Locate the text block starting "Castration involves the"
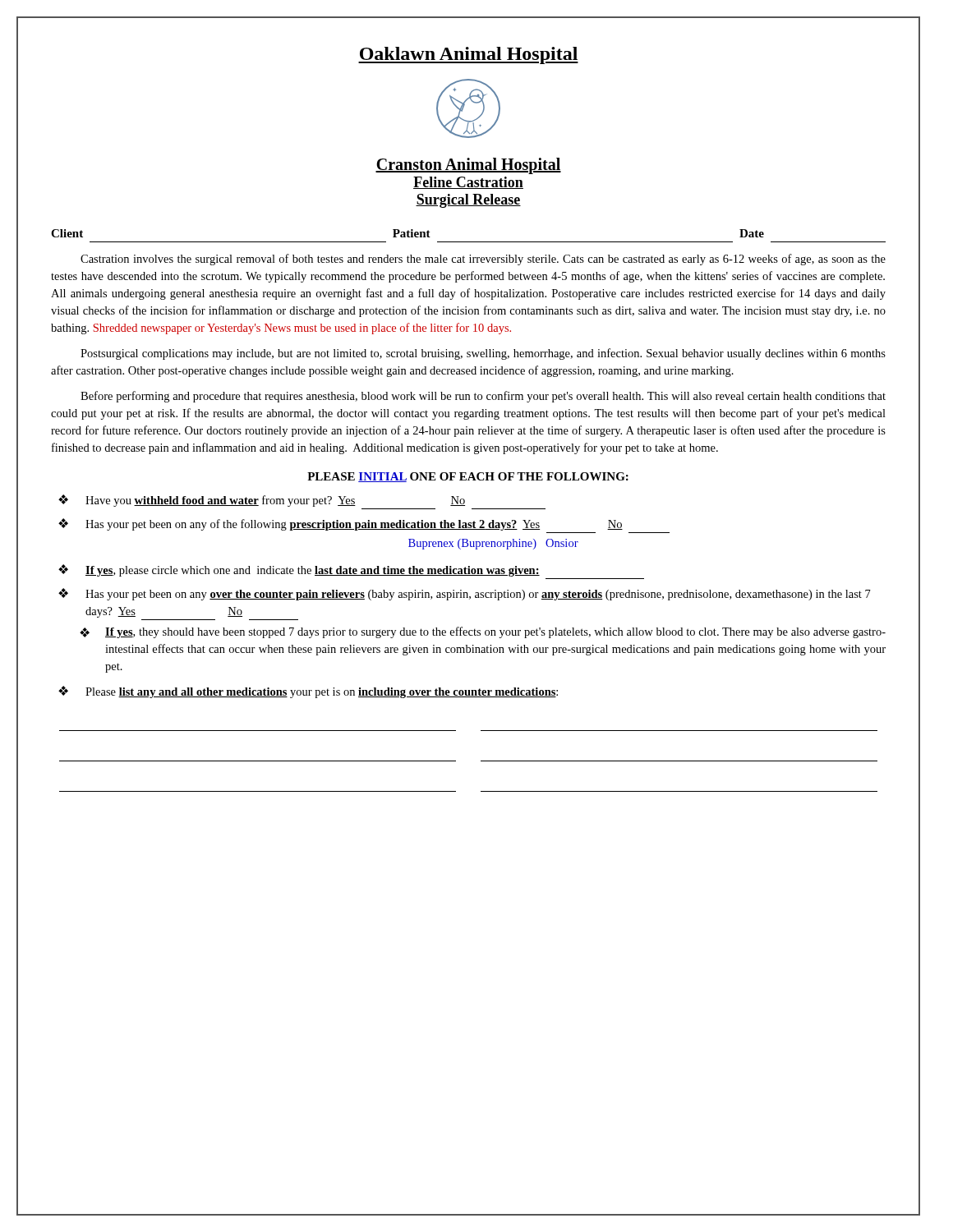The image size is (953, 1232). (x=468, y=293)
